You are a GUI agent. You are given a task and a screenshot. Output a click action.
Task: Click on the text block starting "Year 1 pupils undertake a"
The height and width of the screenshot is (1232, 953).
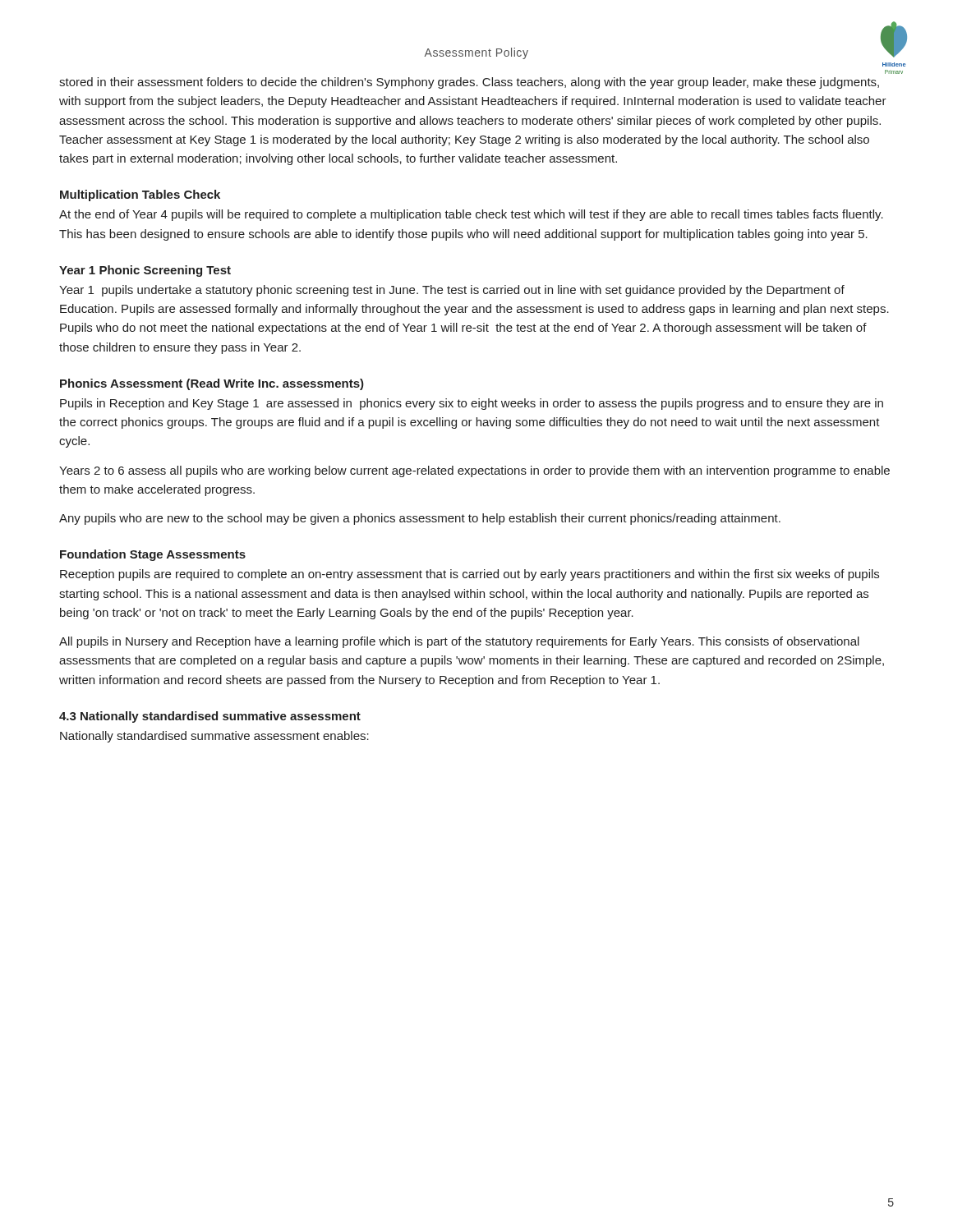[x=474, y=318]
